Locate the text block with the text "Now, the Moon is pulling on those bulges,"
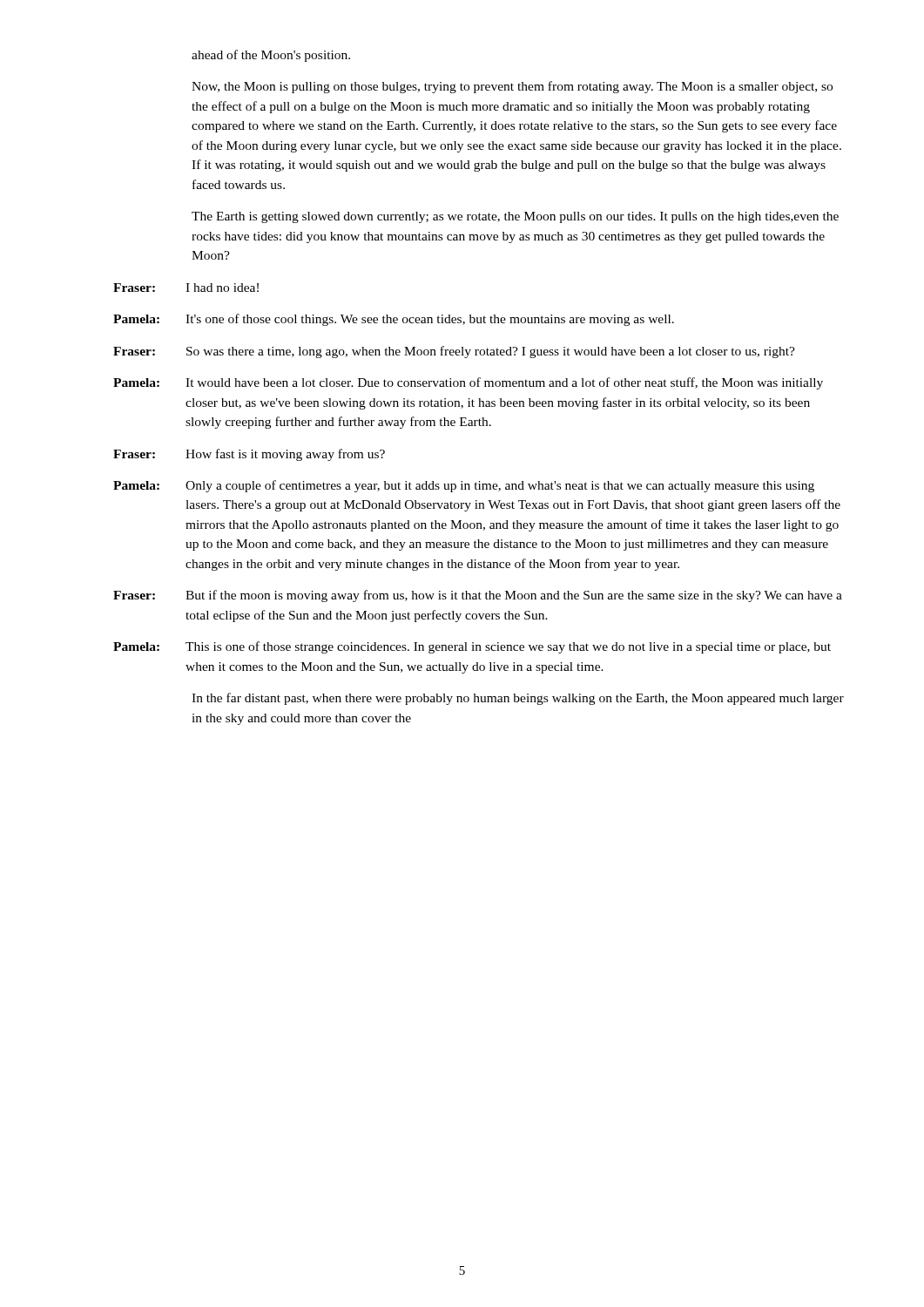The width and height of the screenshot is (924, 1307). pyautogui.click(x=517, y=135)
